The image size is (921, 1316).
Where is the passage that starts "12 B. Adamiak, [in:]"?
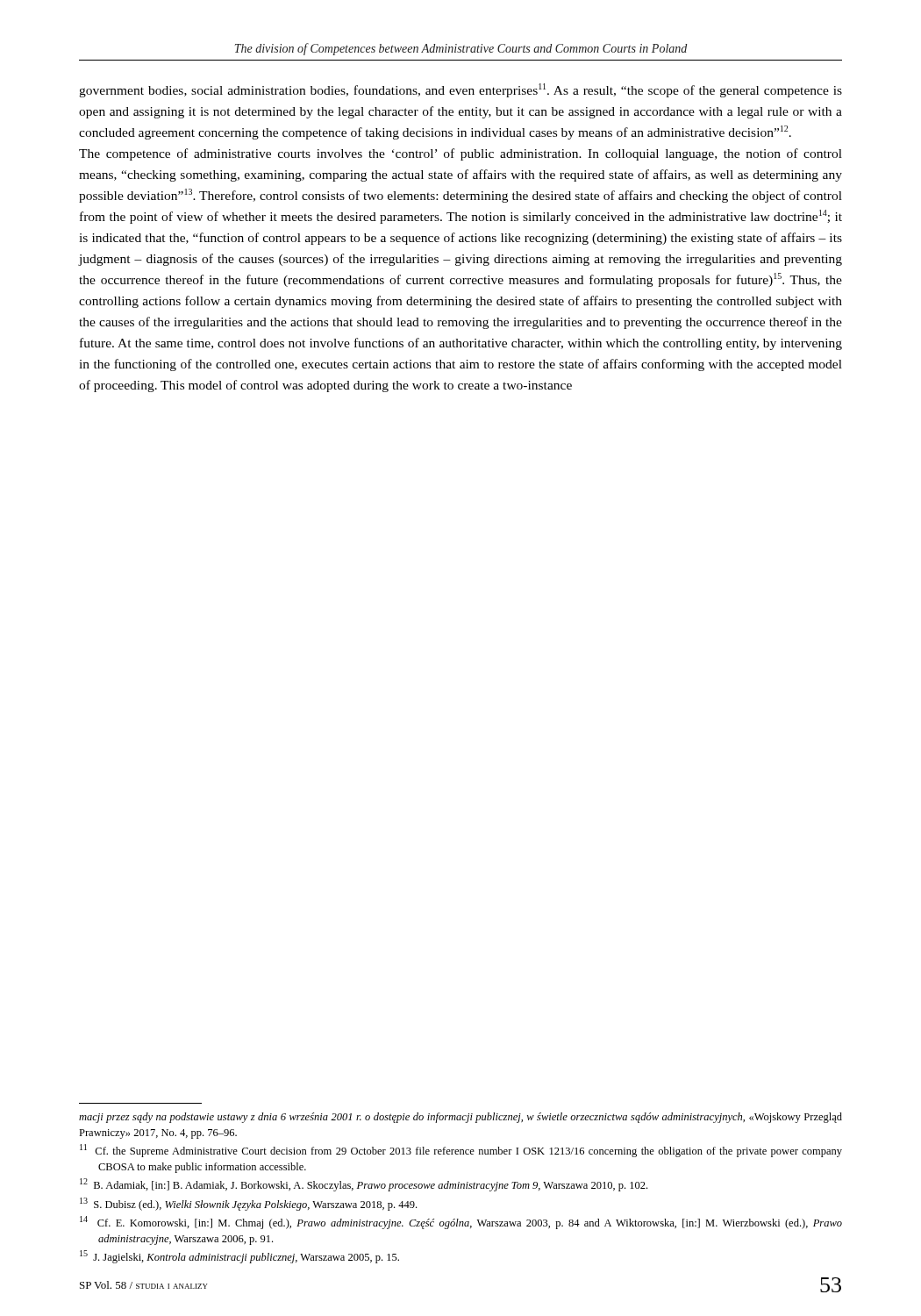click(364, 1185)
